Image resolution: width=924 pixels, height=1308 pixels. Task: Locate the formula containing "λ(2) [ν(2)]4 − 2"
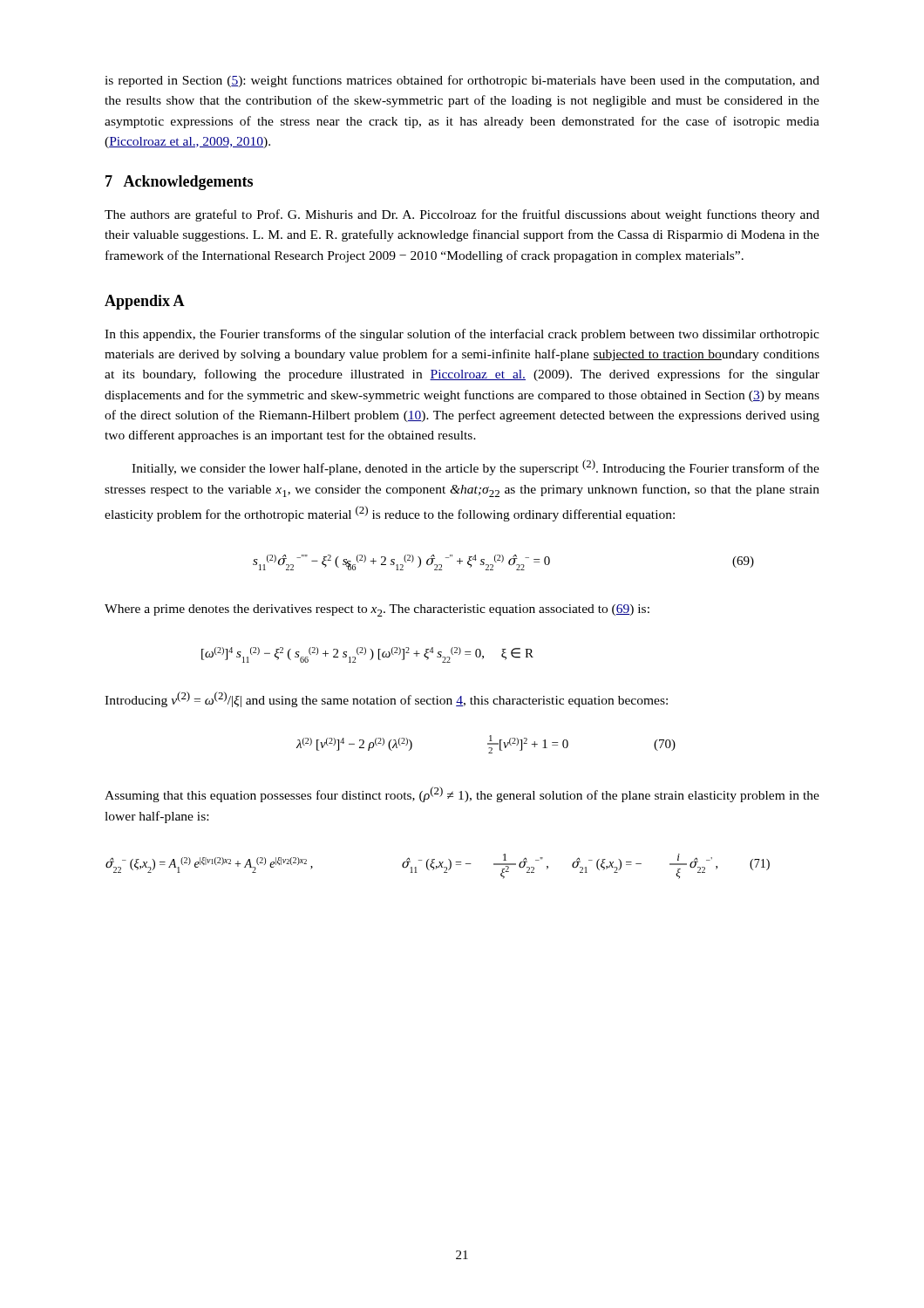point(486,744)
